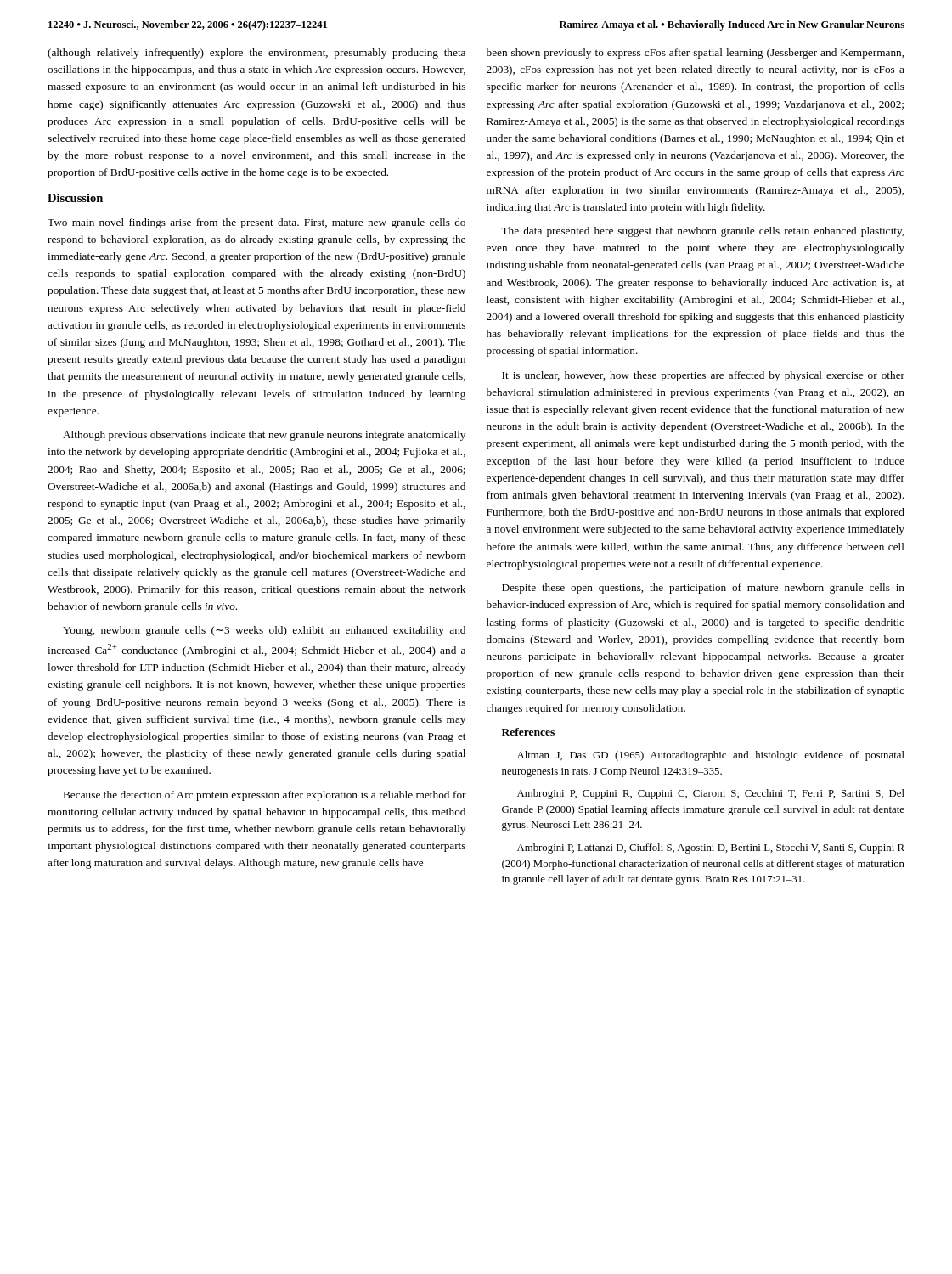Find the block starting "Young, newborn granule cells (∼3"
Image resolution: width=952 pixels, height=1274 pixels.
[x=257, y=701]
